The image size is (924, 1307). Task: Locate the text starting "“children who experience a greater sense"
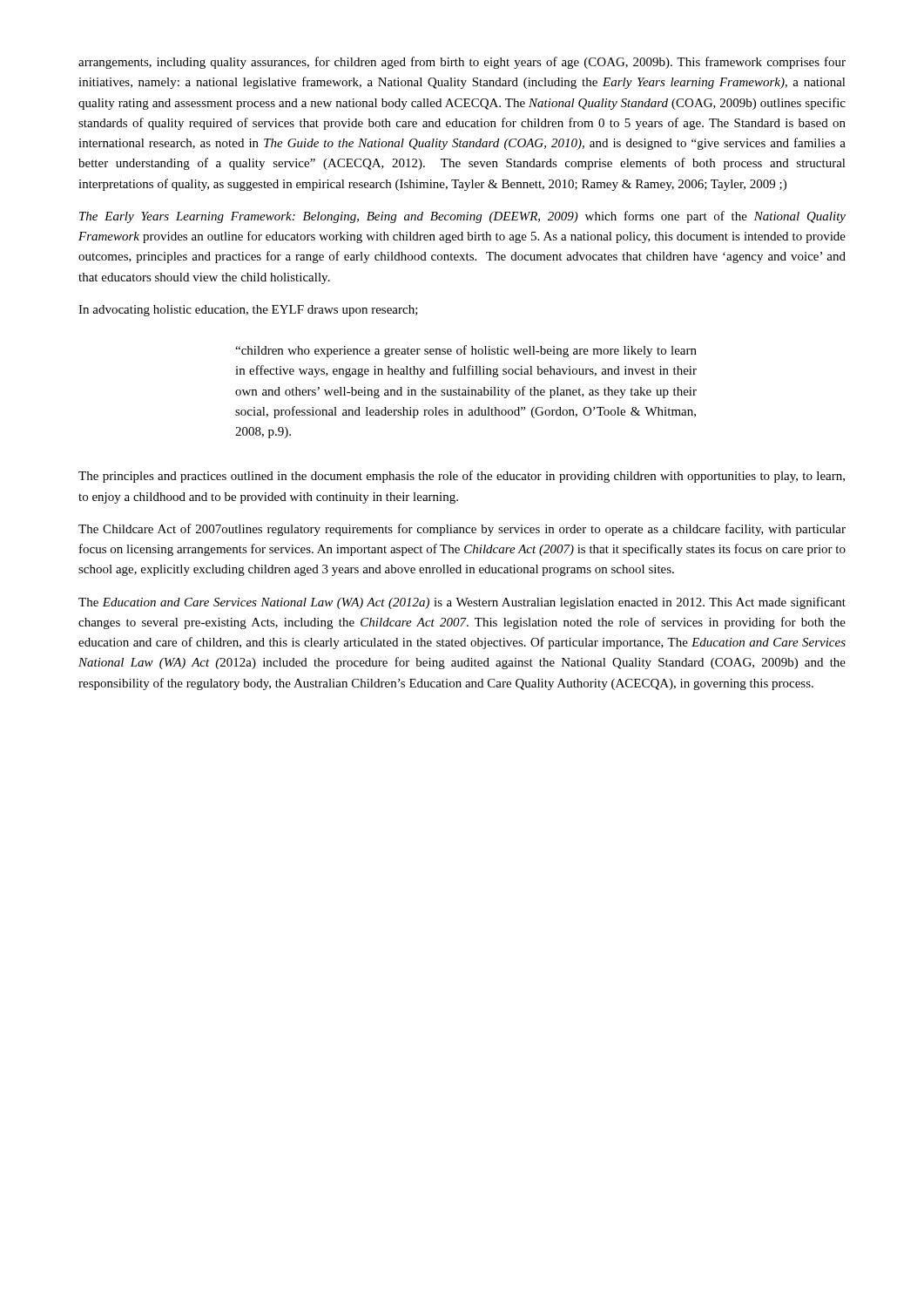tap(466, 391)
